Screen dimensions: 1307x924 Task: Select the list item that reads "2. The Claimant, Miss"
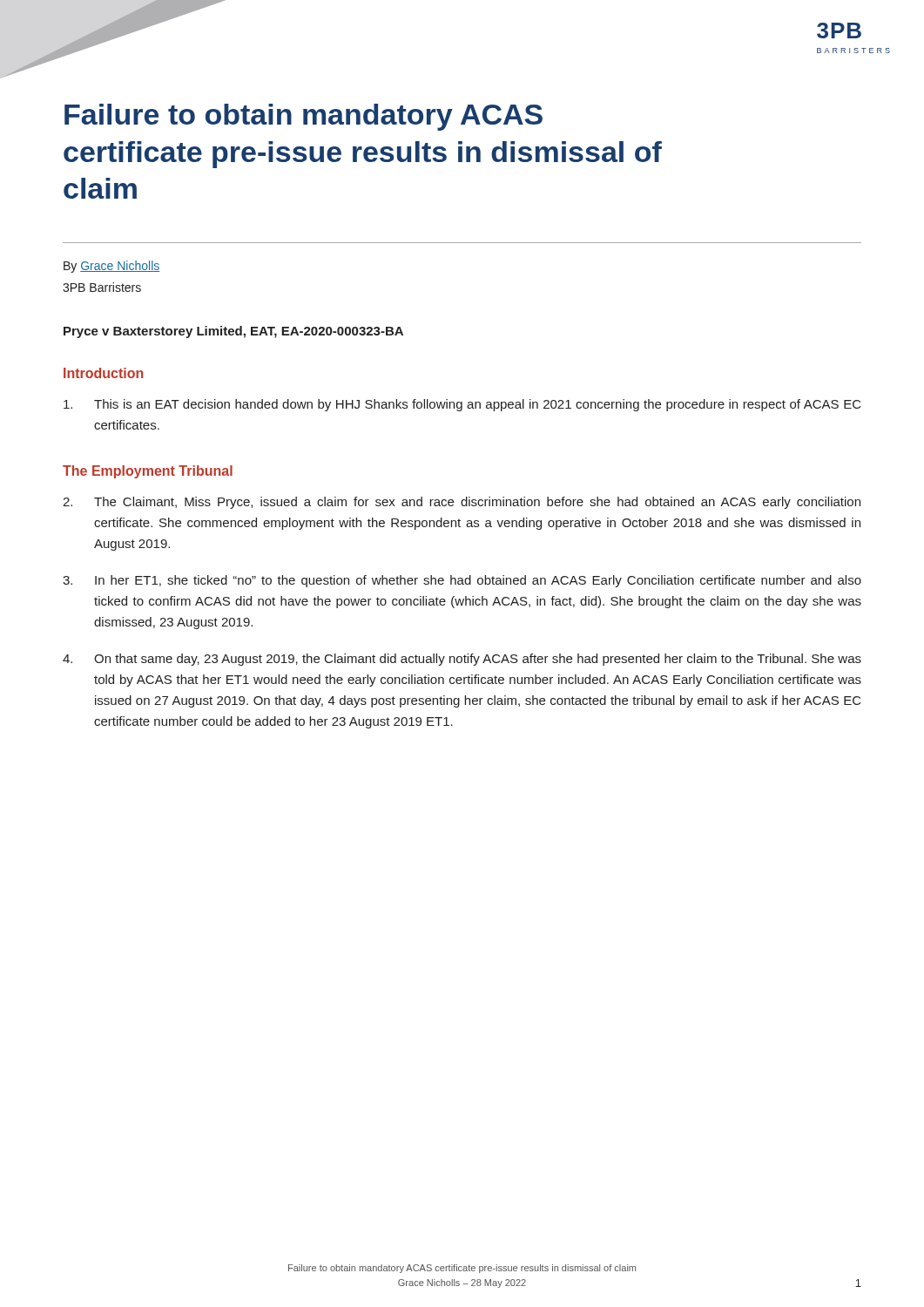coord(462,522)
